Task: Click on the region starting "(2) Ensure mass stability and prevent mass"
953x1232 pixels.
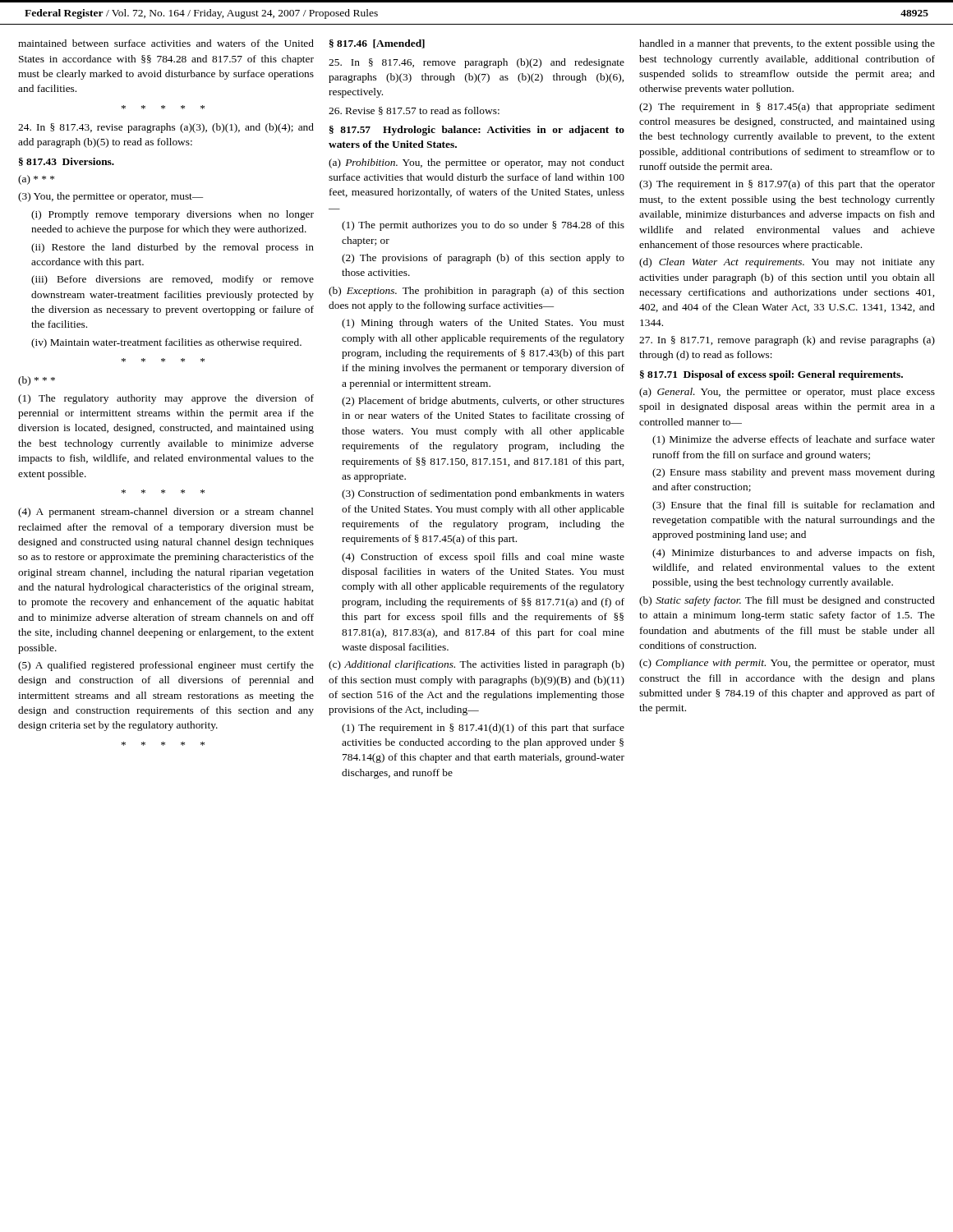Action: coord(794,479)
